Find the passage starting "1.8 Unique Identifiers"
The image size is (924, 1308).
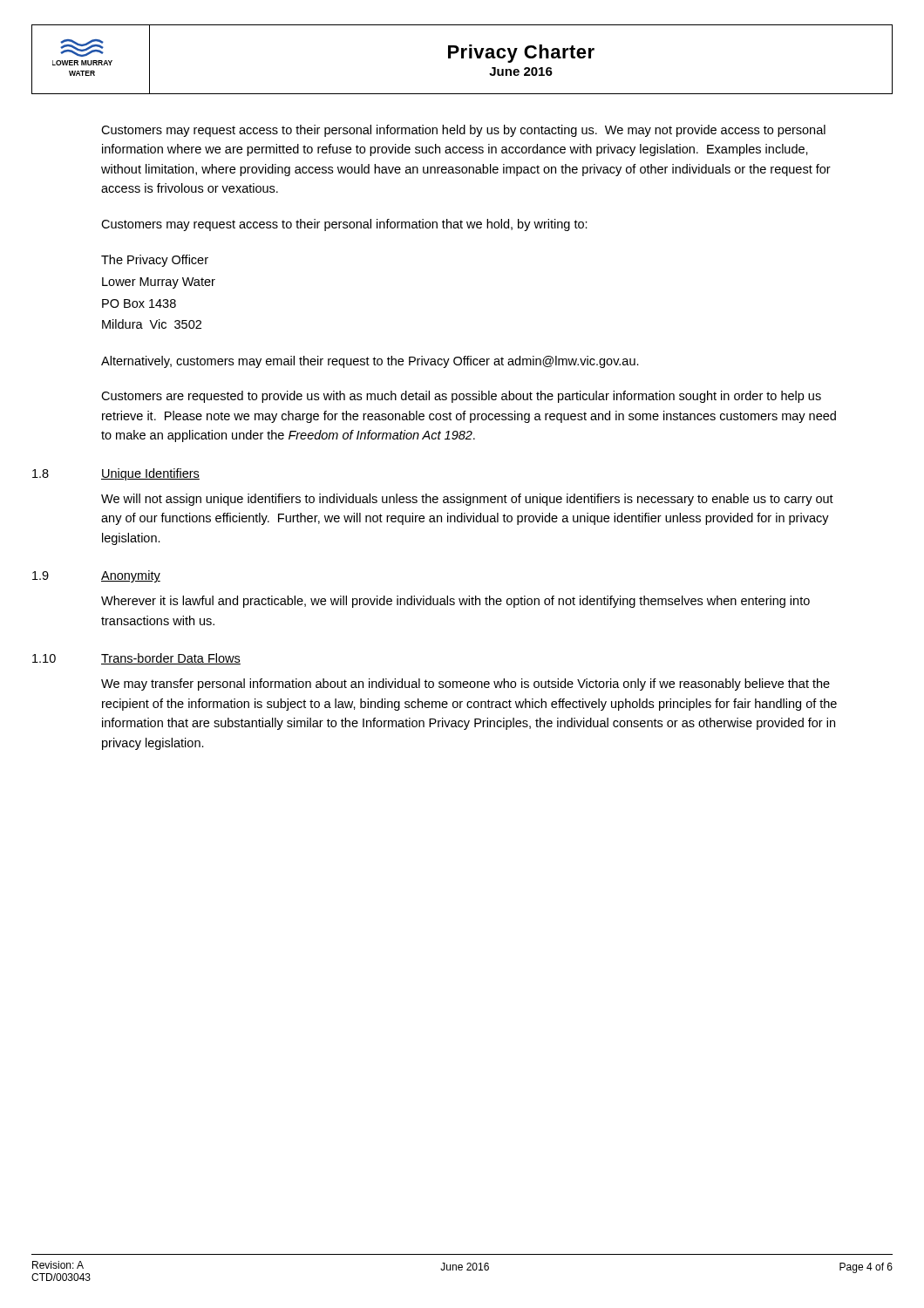[116, 474]
